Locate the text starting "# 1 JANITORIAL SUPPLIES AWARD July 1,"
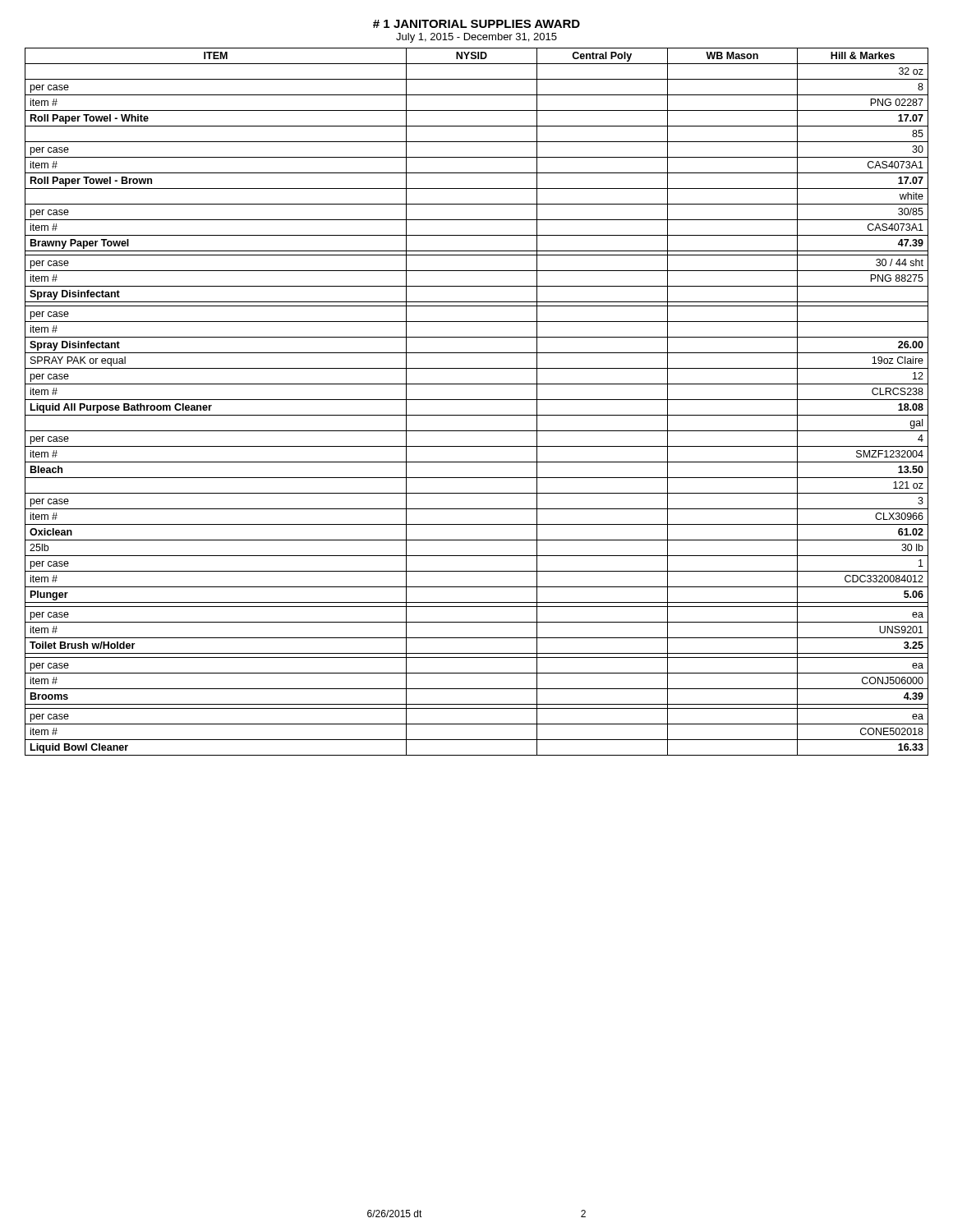The width and height of the screenshot is (953, 1232). point(476,30)
